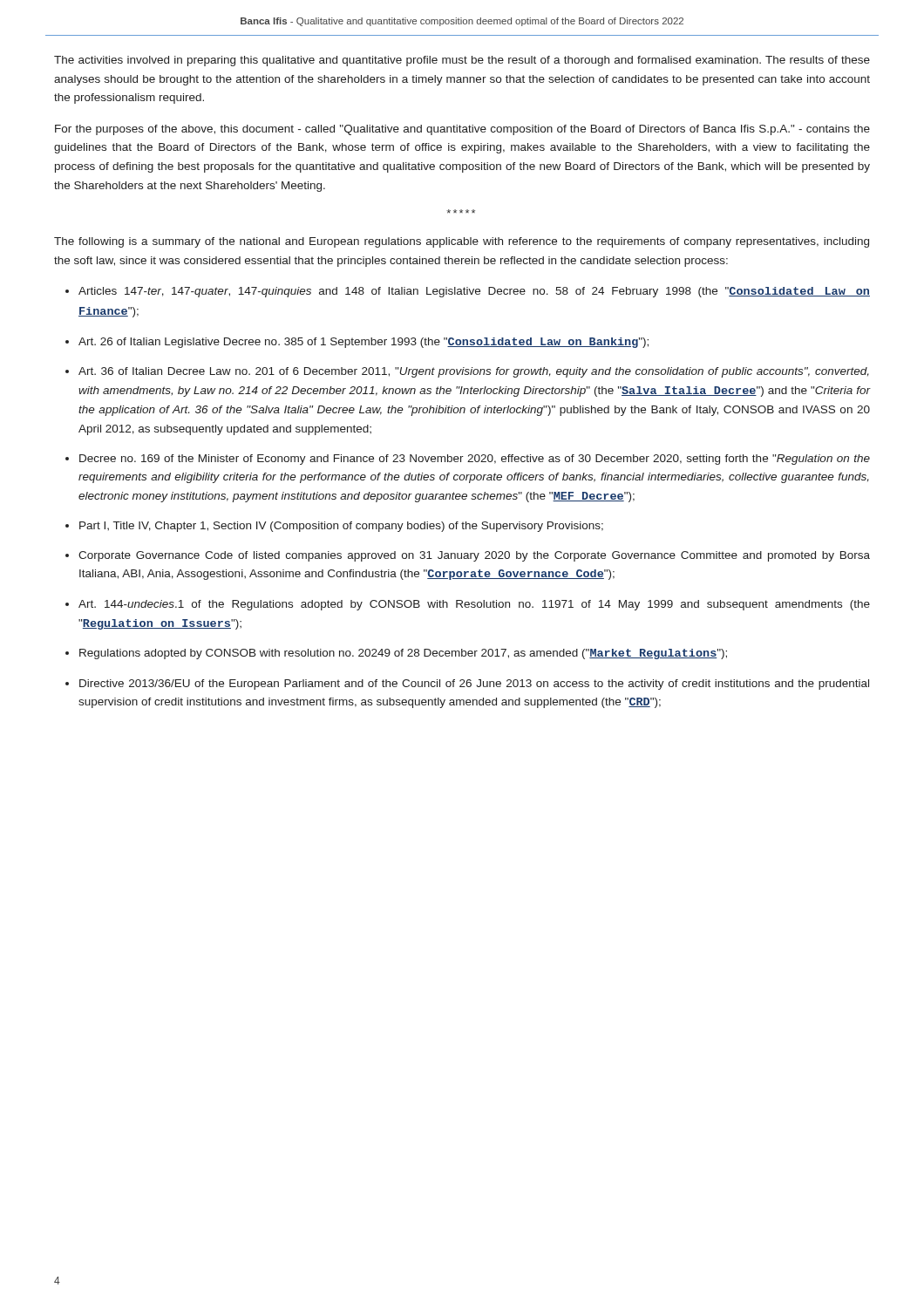Find the block starting "The activities involved in"
924x1308 pixels.
pos(462,79)
